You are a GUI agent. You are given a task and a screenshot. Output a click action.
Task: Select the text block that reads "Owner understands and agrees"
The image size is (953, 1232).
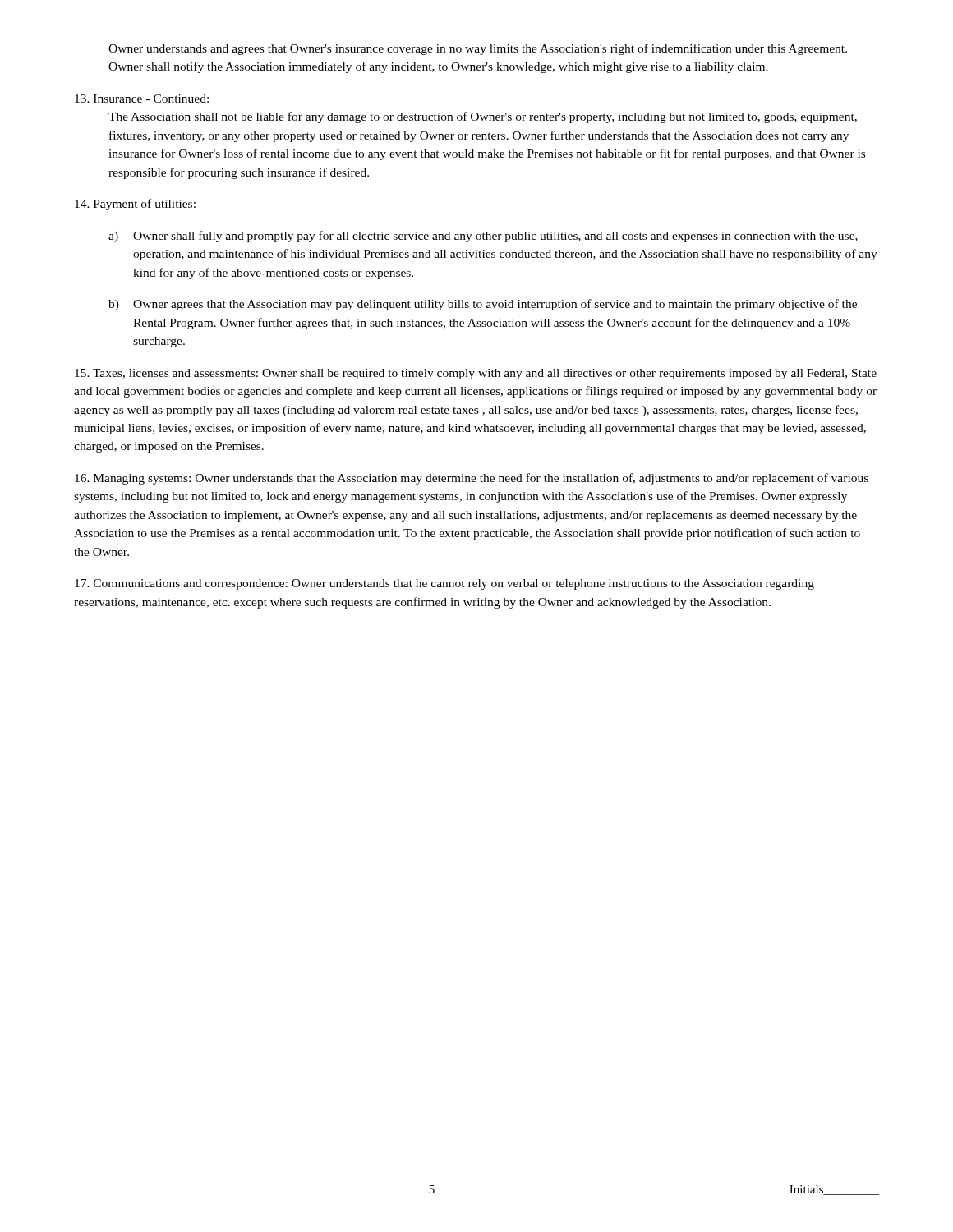(x=494, y=58)
